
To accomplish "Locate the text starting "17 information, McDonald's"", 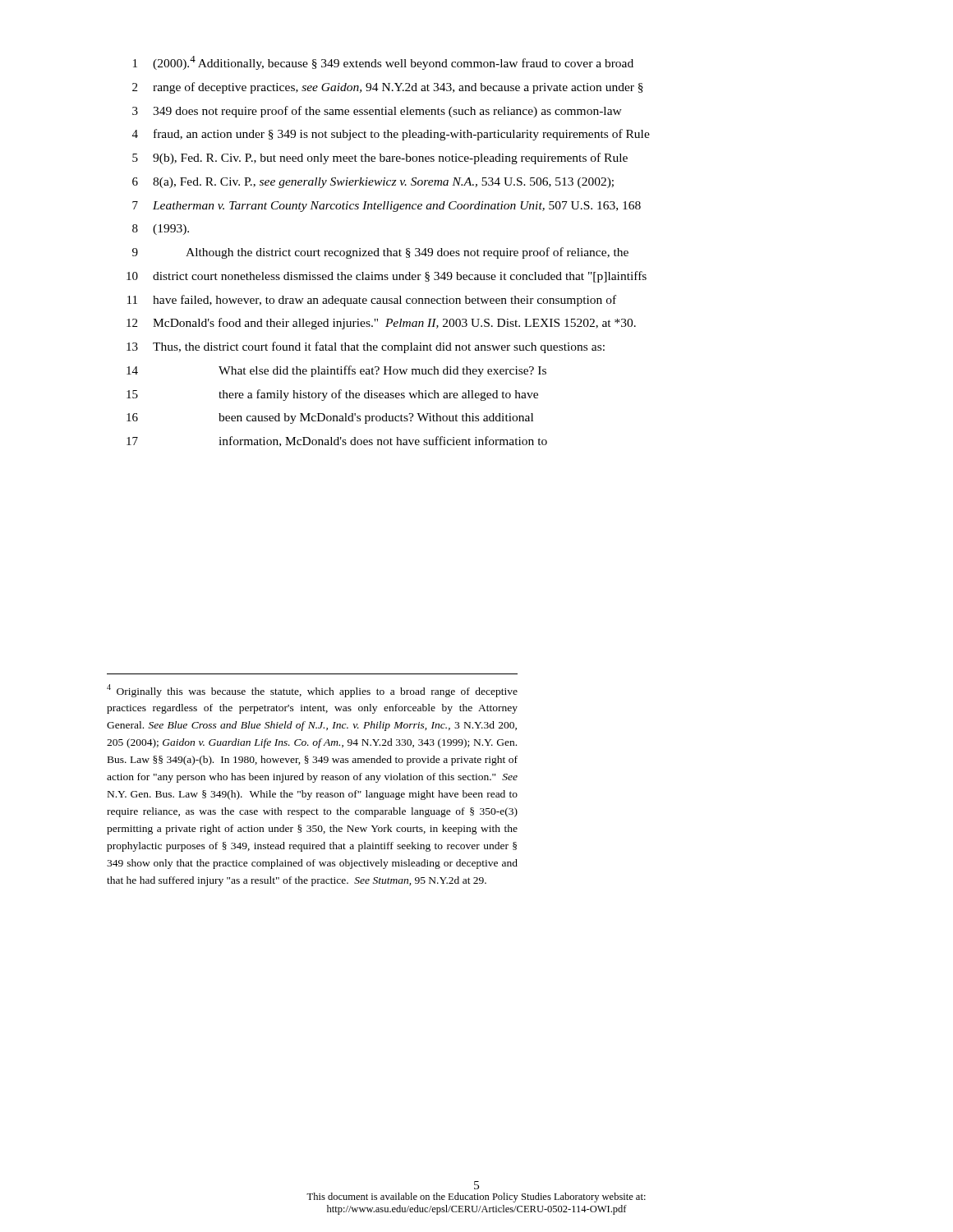I will point(460,441).
